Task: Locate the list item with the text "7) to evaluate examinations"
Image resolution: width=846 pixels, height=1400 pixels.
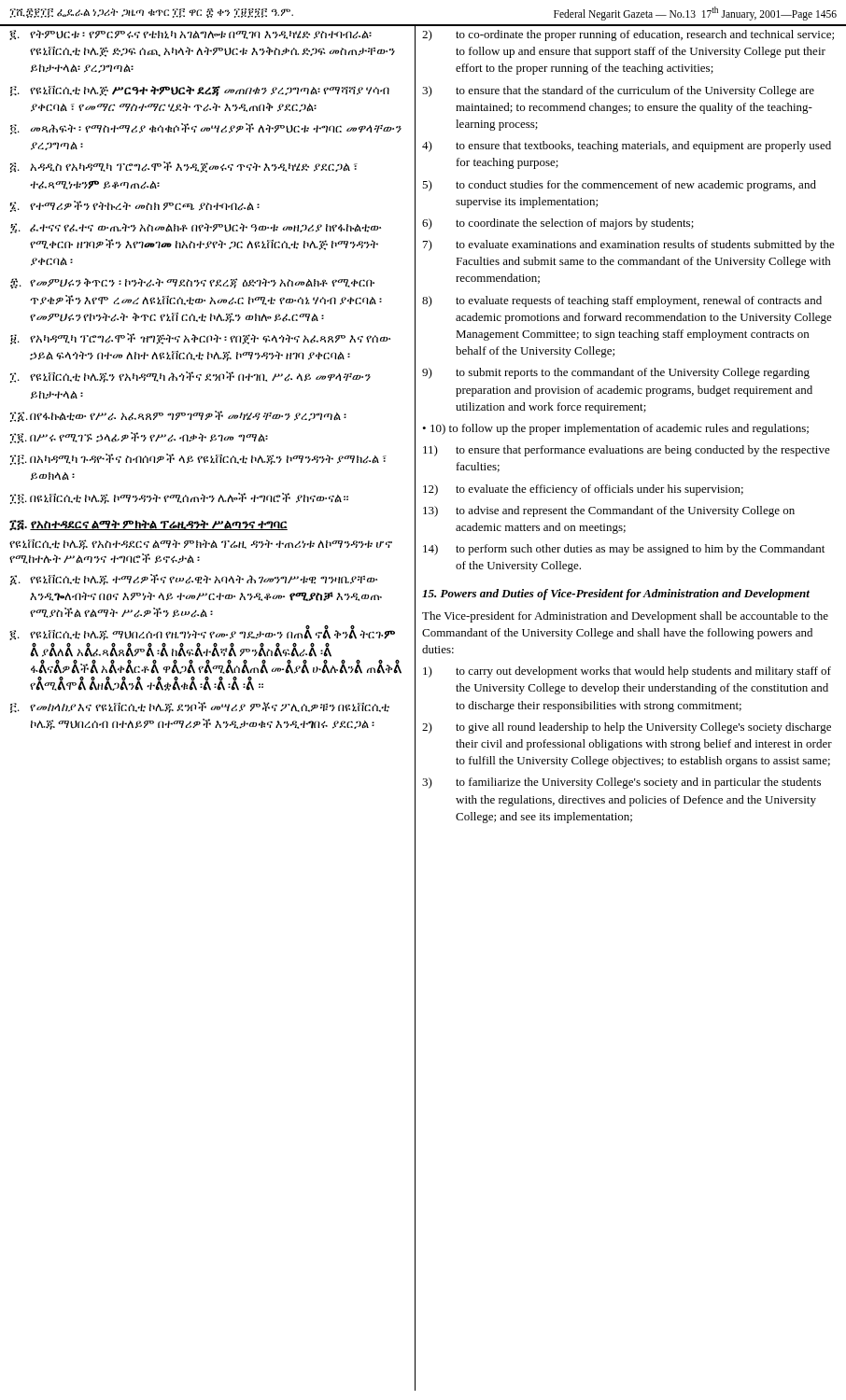Action: [x=629, y=262]
